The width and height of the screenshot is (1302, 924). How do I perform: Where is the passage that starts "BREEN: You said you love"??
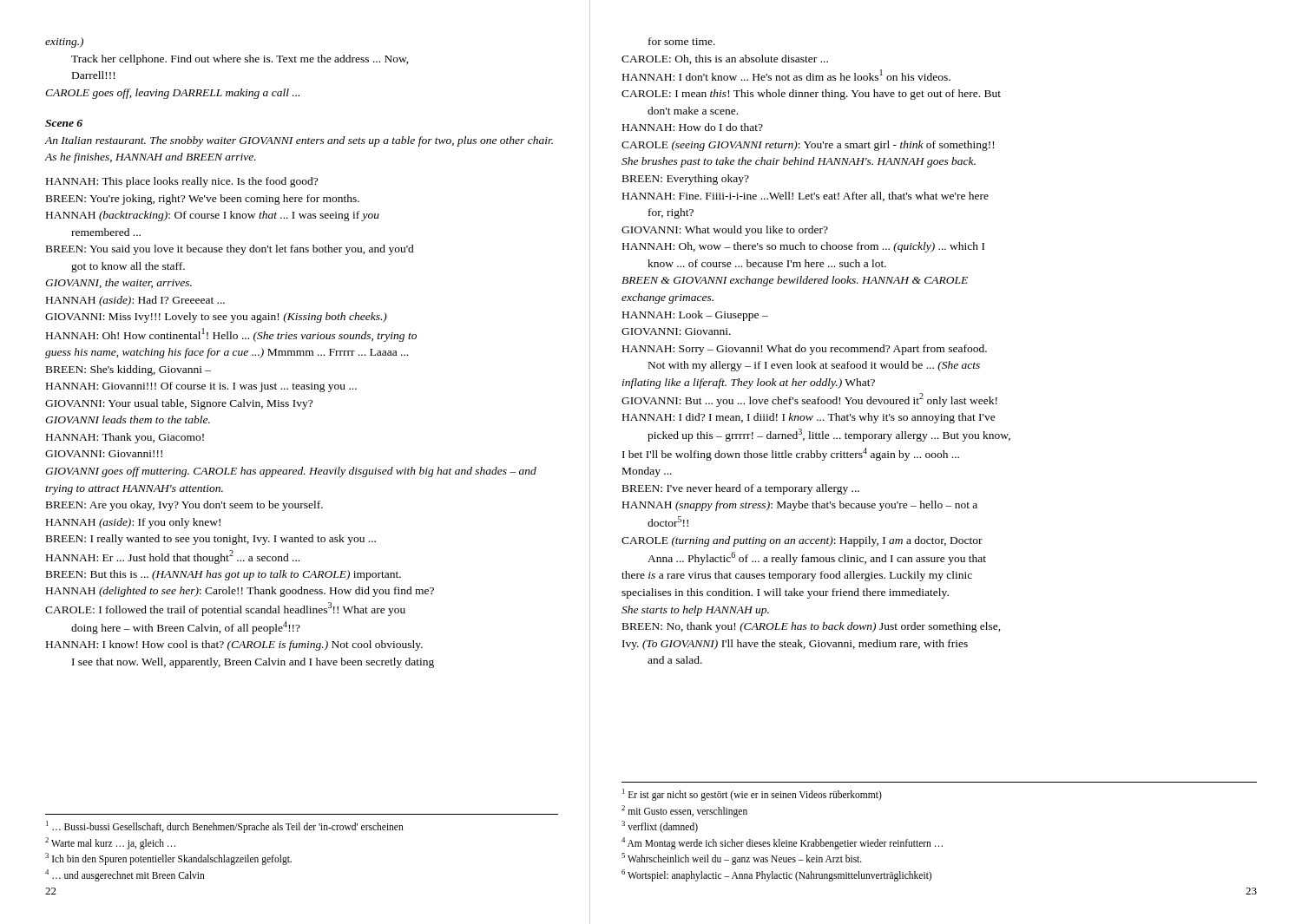[x=230, y=257]
